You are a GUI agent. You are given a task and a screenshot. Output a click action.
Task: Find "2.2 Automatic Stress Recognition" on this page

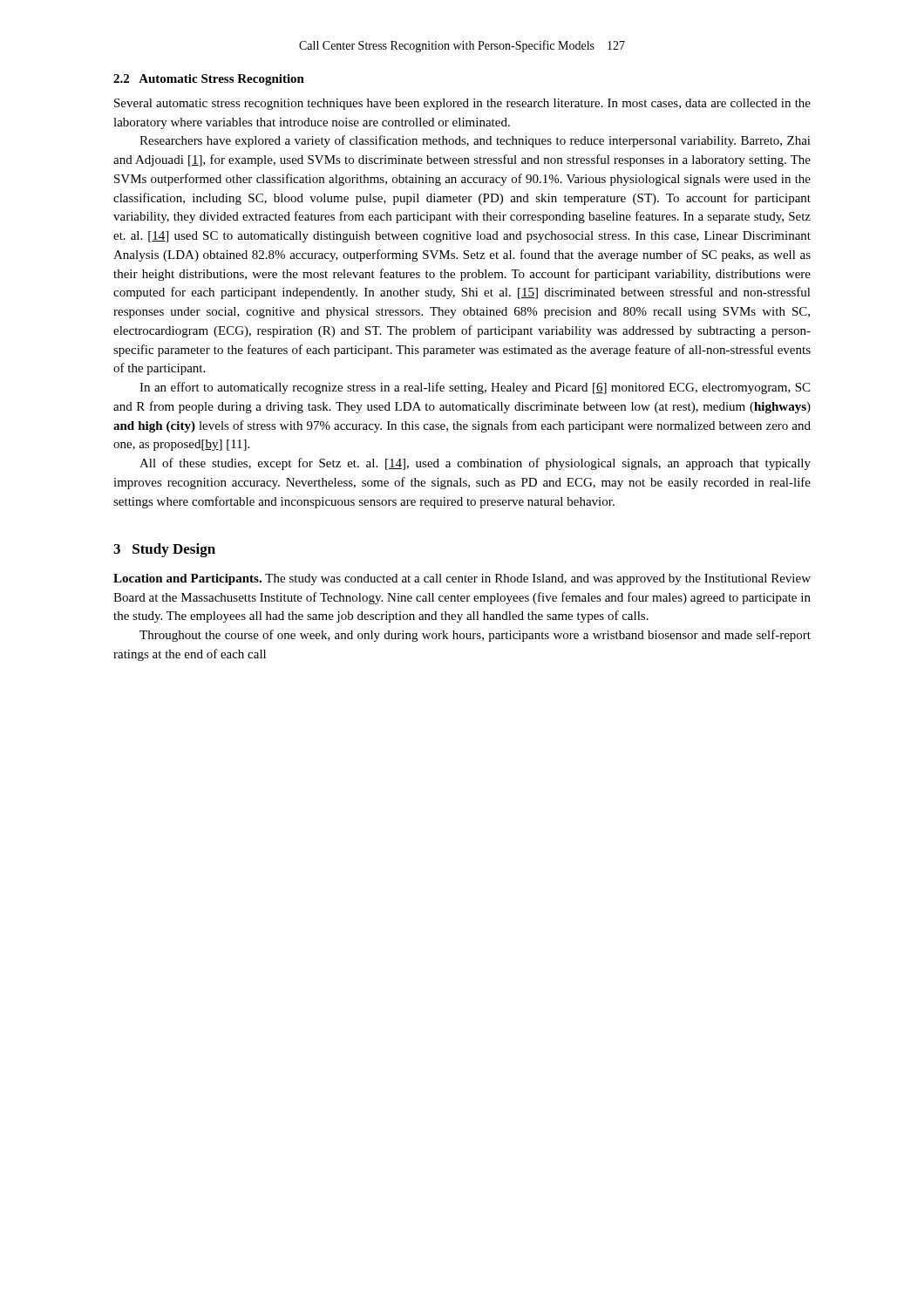209,78
